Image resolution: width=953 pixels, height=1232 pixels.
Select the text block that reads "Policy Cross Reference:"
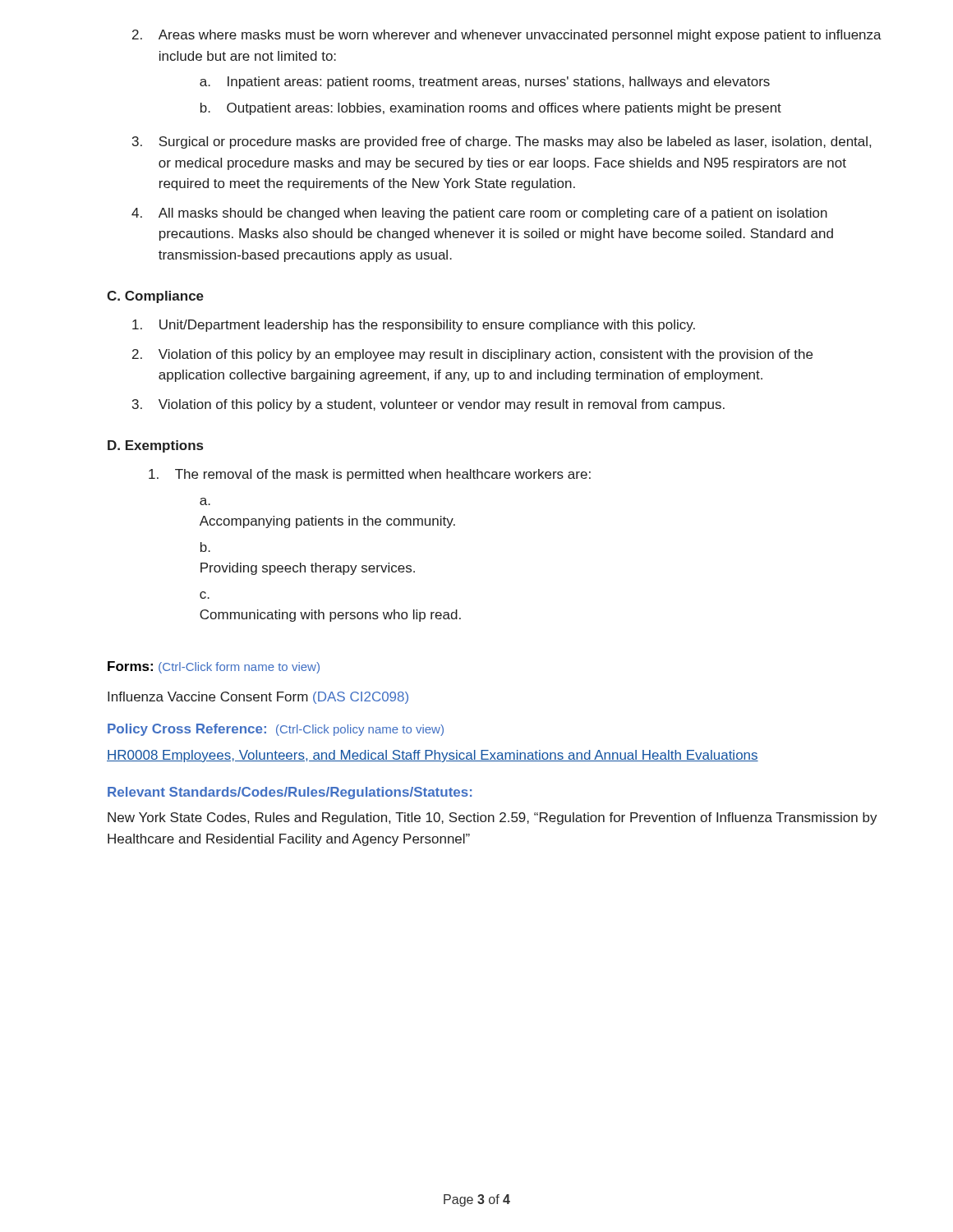[276, 729]
